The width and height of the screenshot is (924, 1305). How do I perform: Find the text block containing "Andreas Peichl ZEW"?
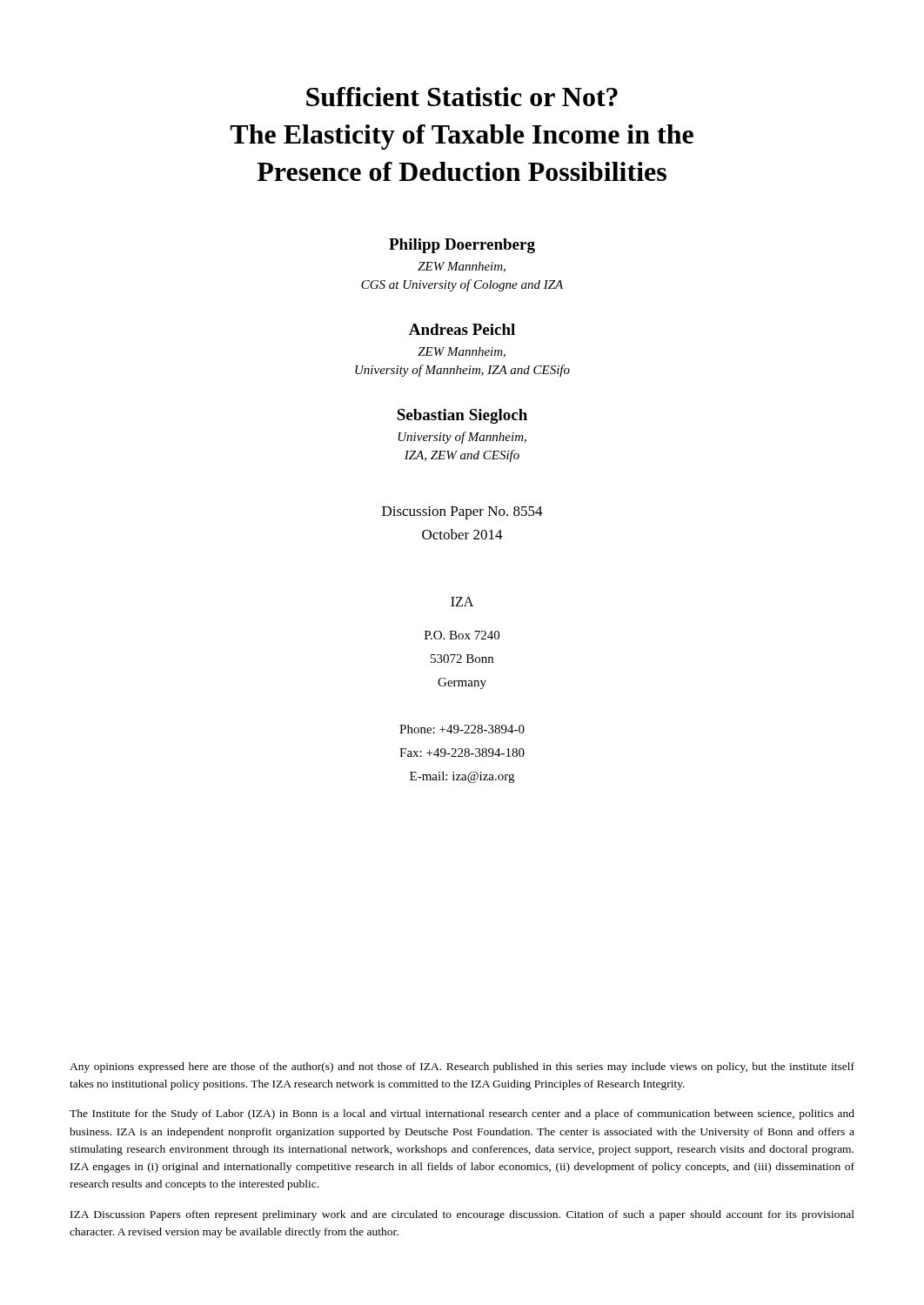pyautogui.click(x=462, y=349)
